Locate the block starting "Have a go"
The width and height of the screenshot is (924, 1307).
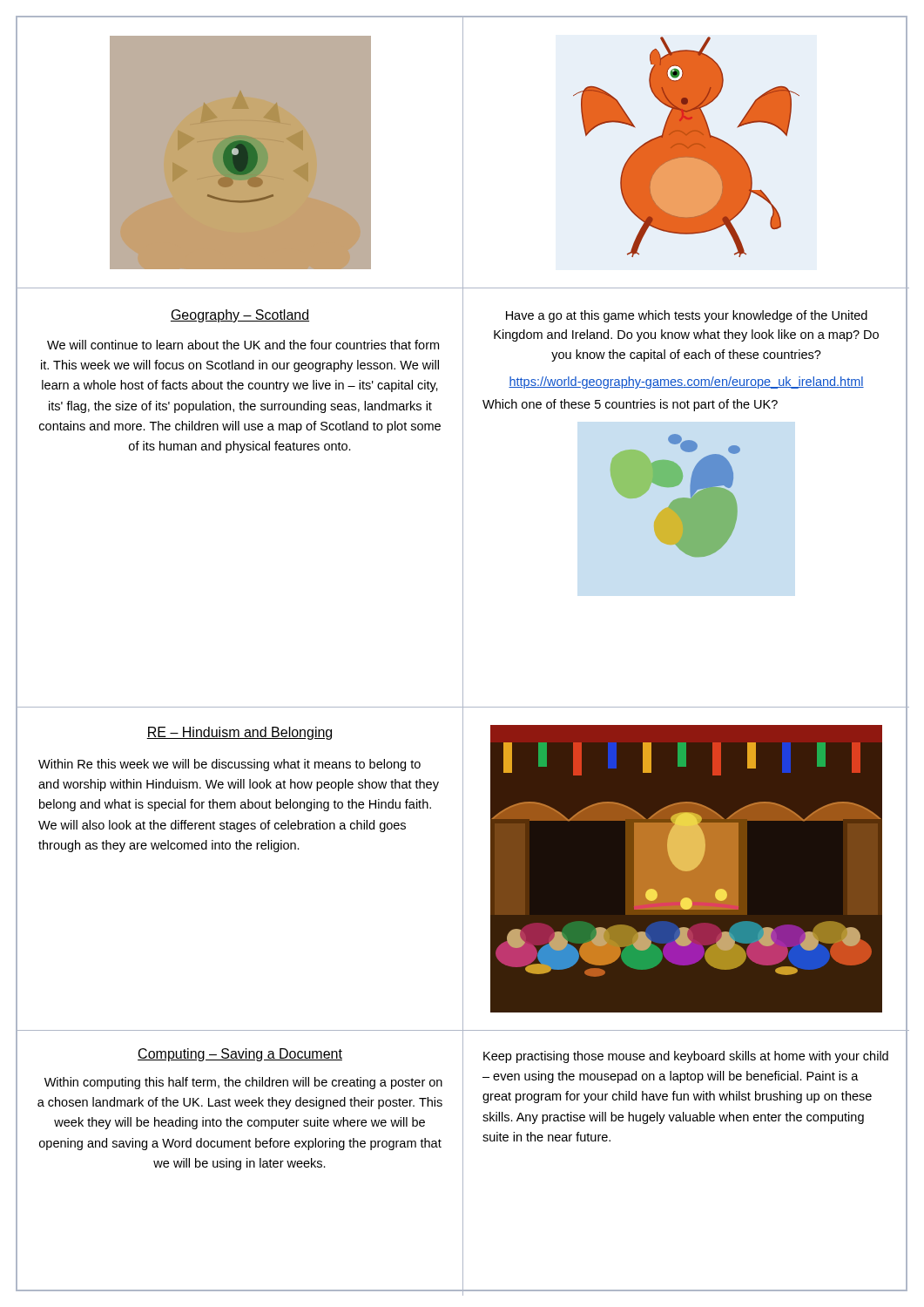pos(686,335)
